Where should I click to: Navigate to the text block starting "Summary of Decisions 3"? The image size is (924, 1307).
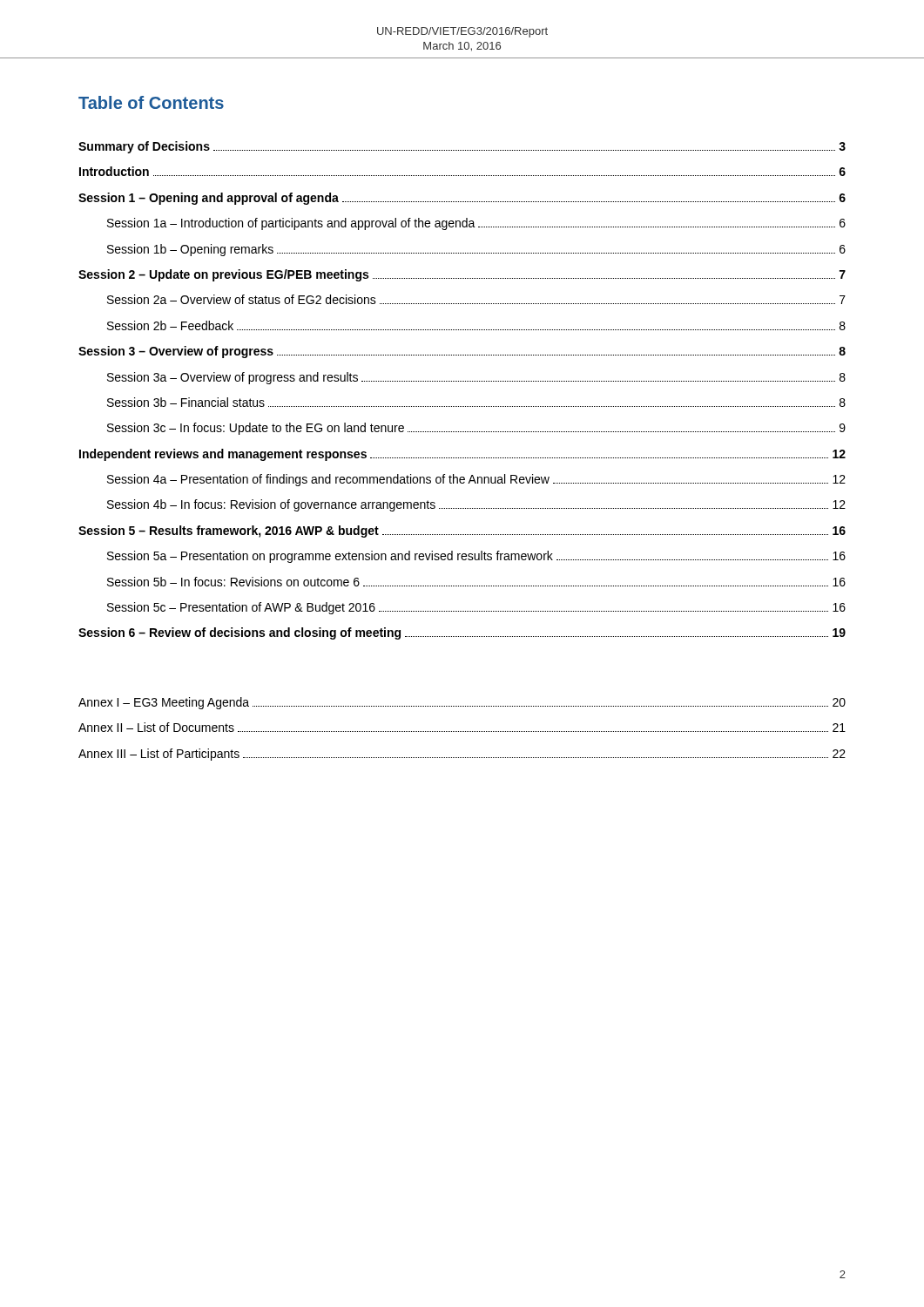click(x=462, y=147)
